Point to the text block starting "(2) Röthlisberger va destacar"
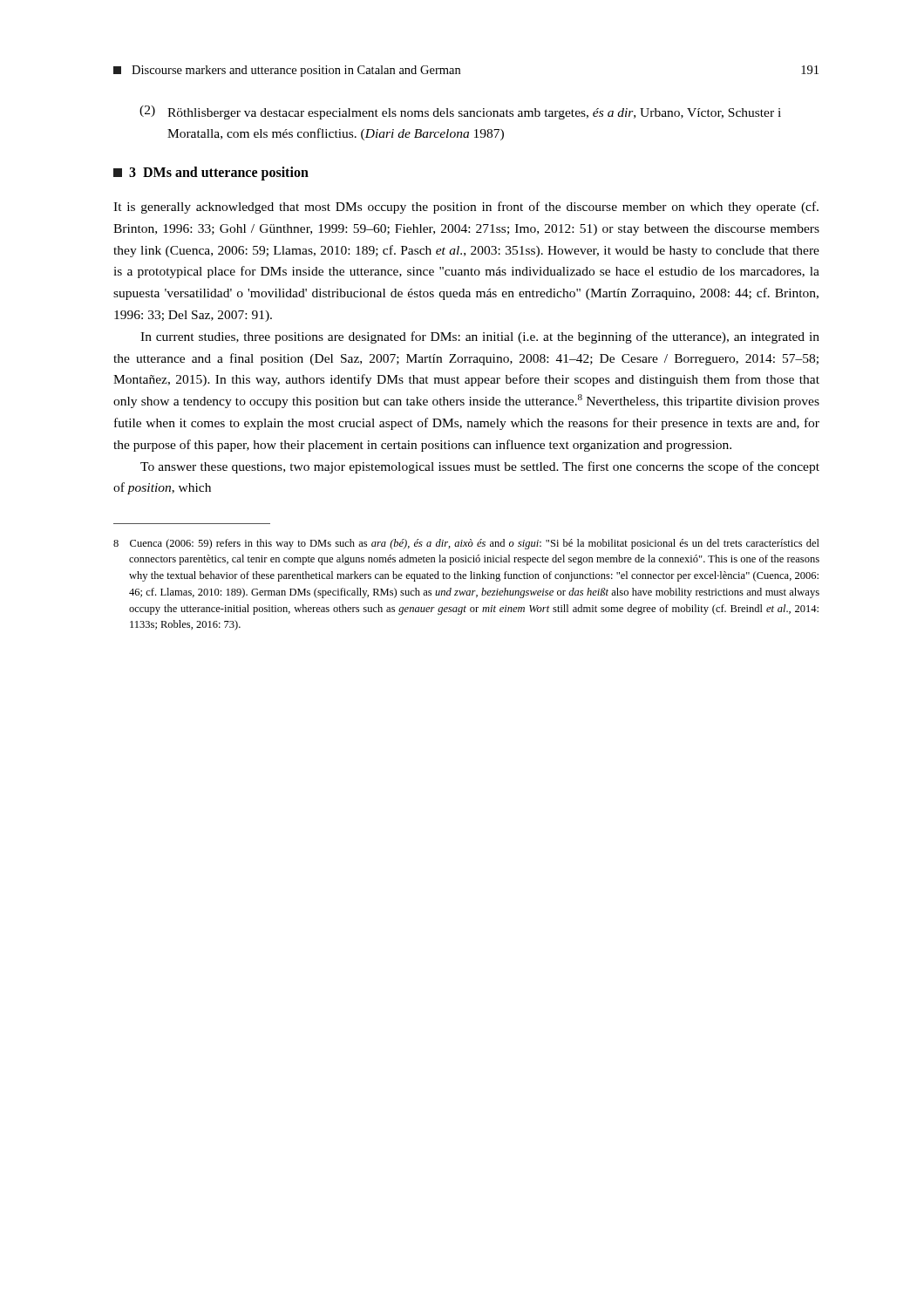 tap(476, 123)
